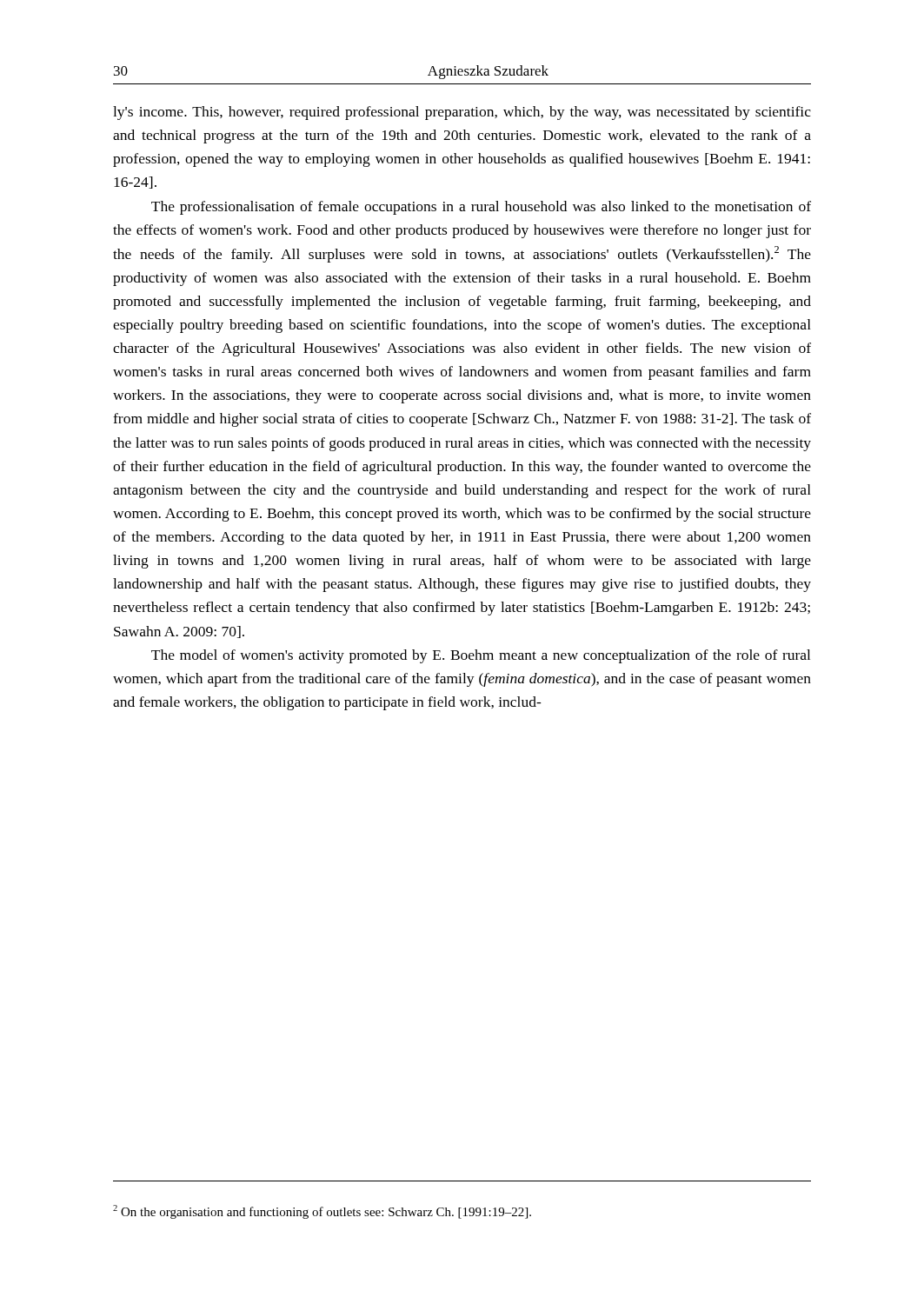Where is the passage that starts "ly's income. This, however, required professional preparation,"?

[462, 407]
